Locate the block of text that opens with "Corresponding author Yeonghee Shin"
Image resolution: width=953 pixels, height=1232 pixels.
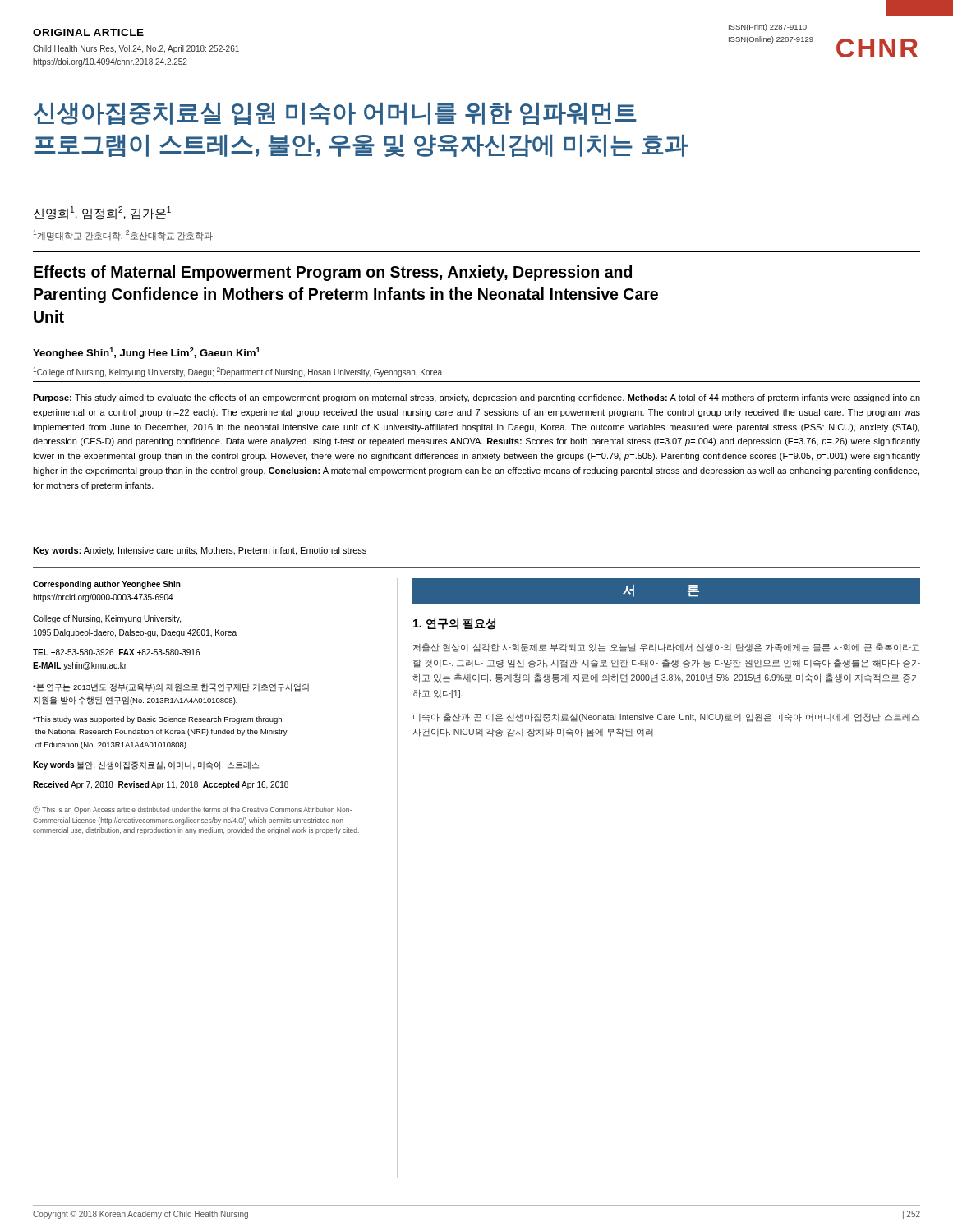tap(204, 707)
